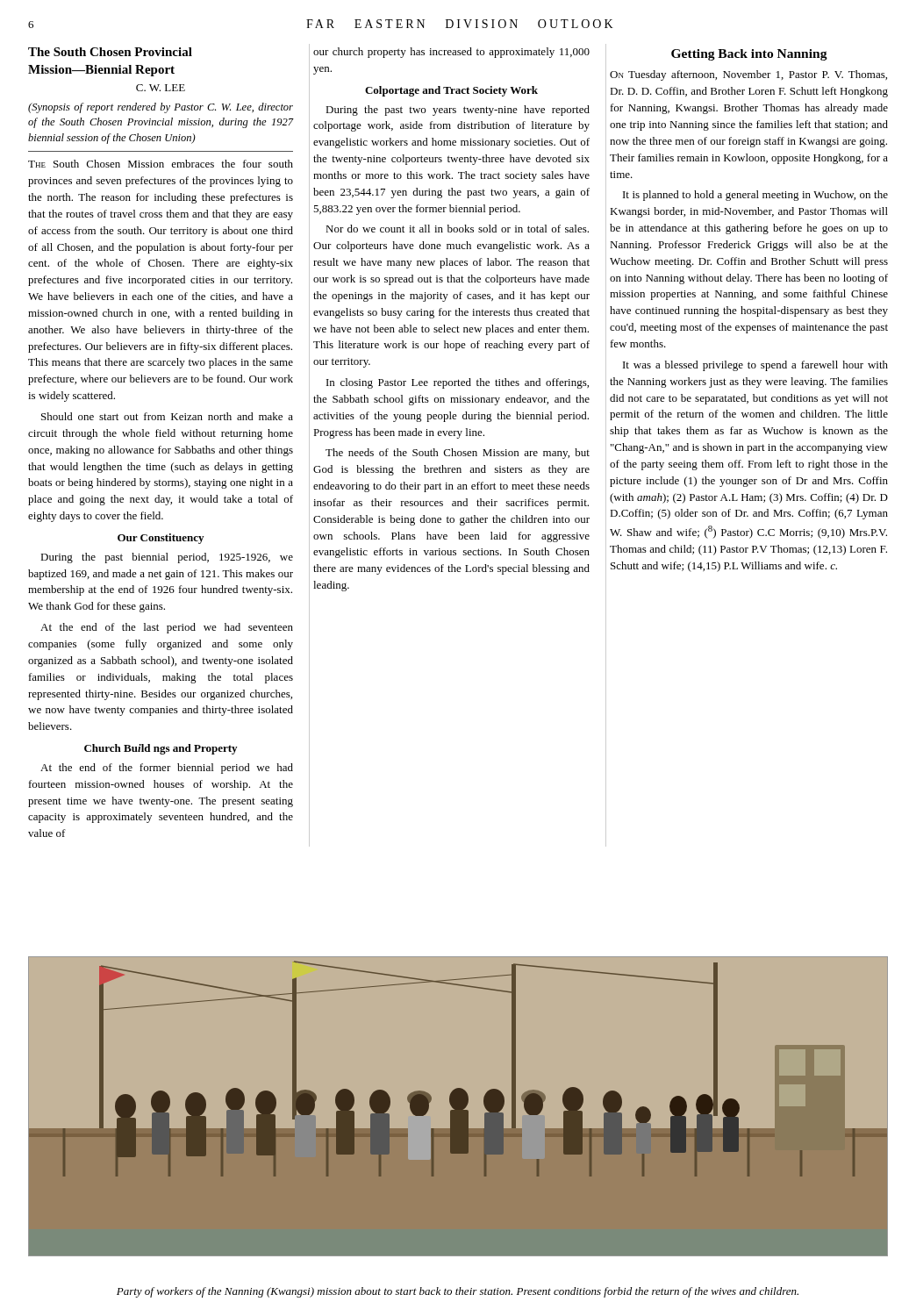Locate the text starting "The needs of the South Chosen Mission are"
The height and width of the screenshot is (1316, 916).
click(x=451, y=520)
